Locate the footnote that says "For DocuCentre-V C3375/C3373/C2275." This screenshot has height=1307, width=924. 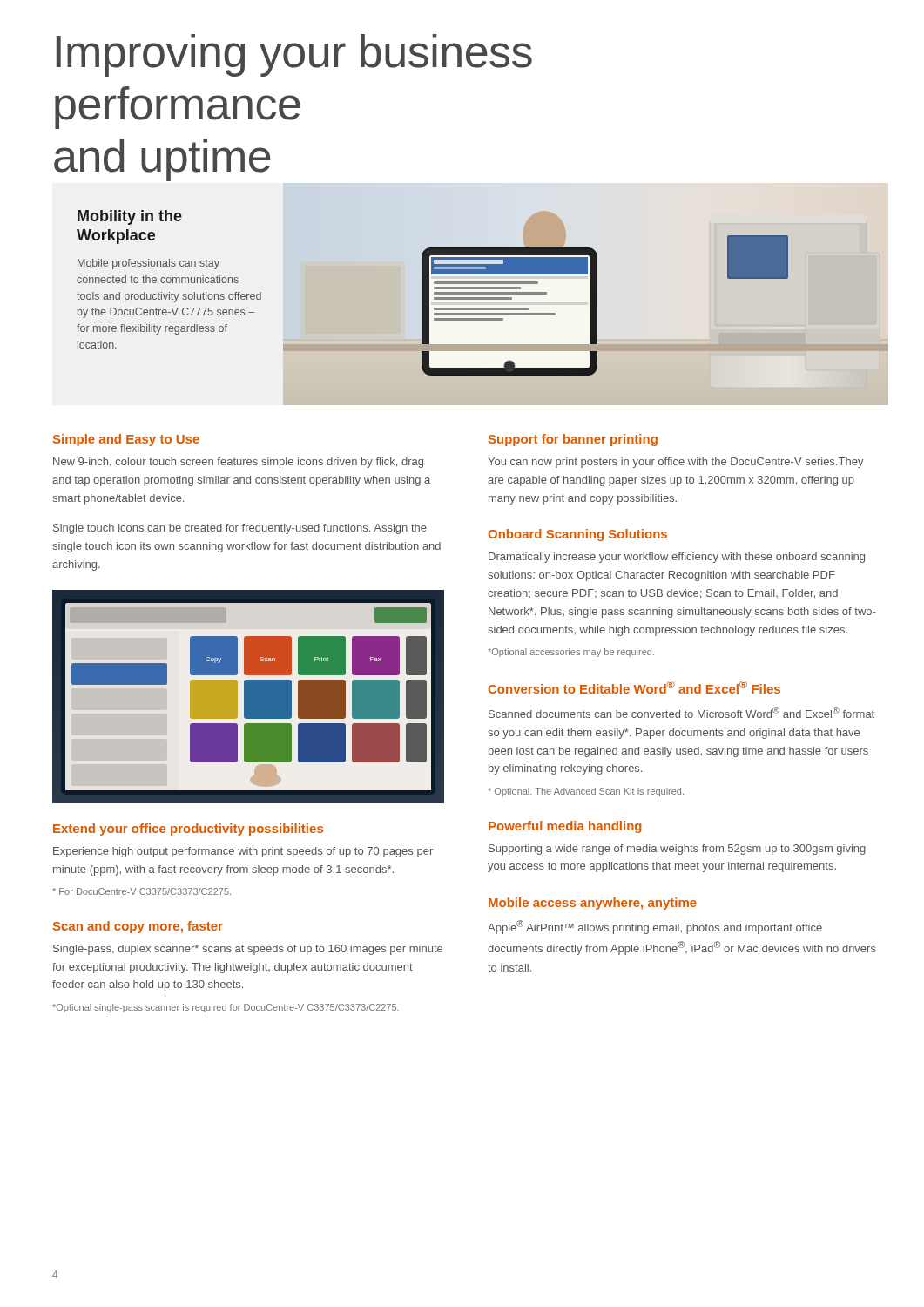point(142,892)
